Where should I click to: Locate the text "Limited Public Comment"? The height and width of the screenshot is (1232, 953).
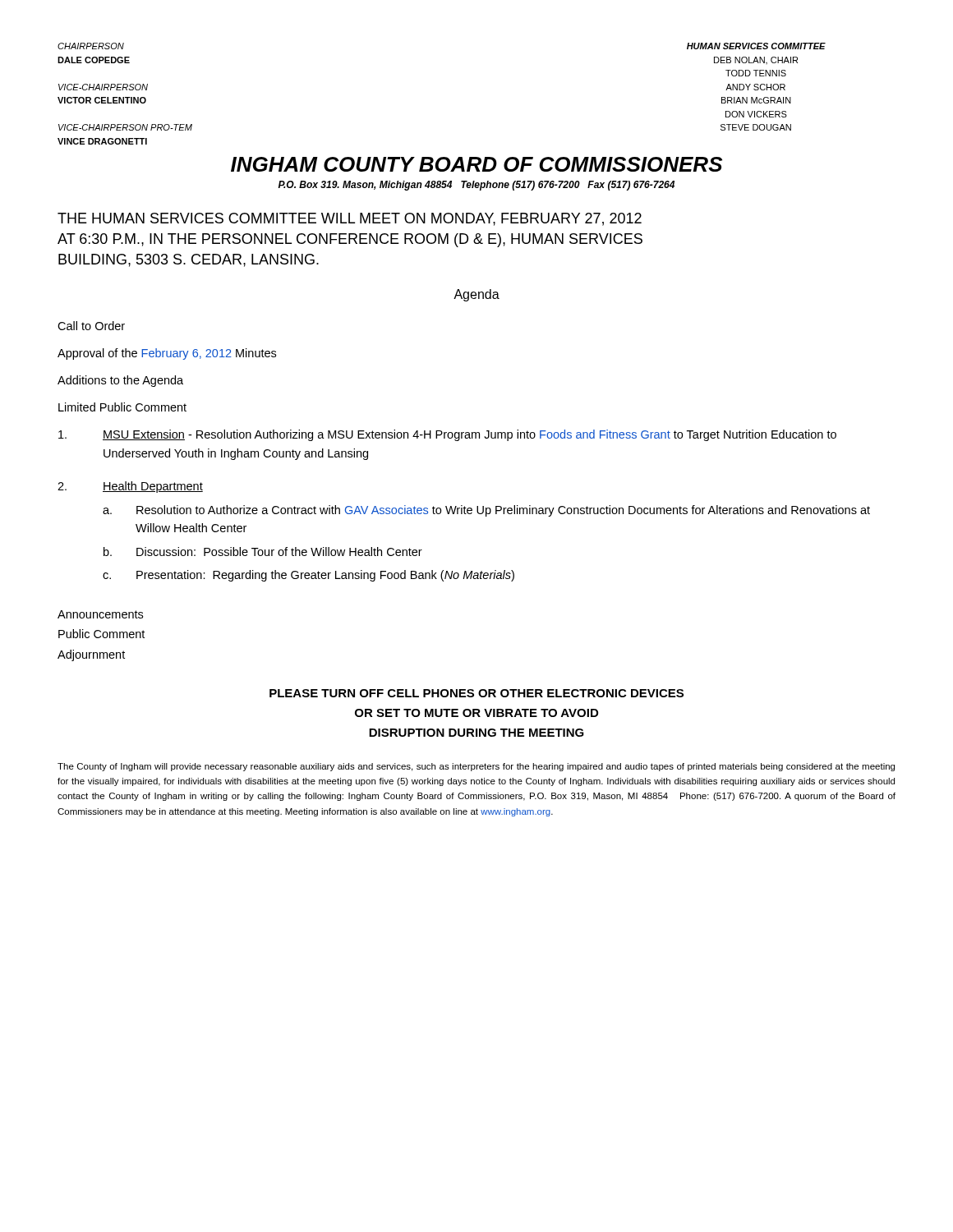click(x=122, y=407)
